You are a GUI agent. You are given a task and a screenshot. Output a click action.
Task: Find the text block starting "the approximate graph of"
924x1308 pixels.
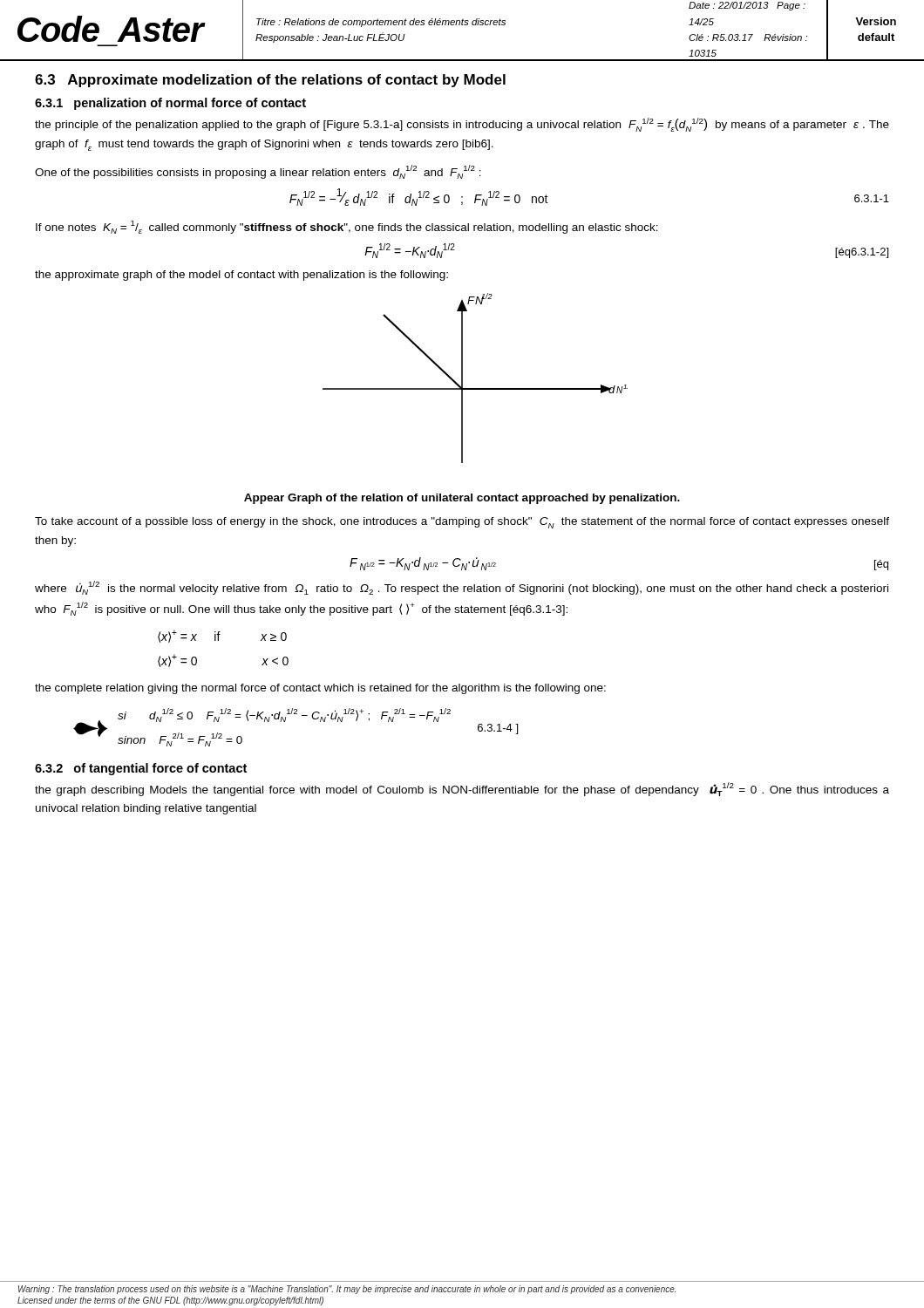(x=242, y=274)
